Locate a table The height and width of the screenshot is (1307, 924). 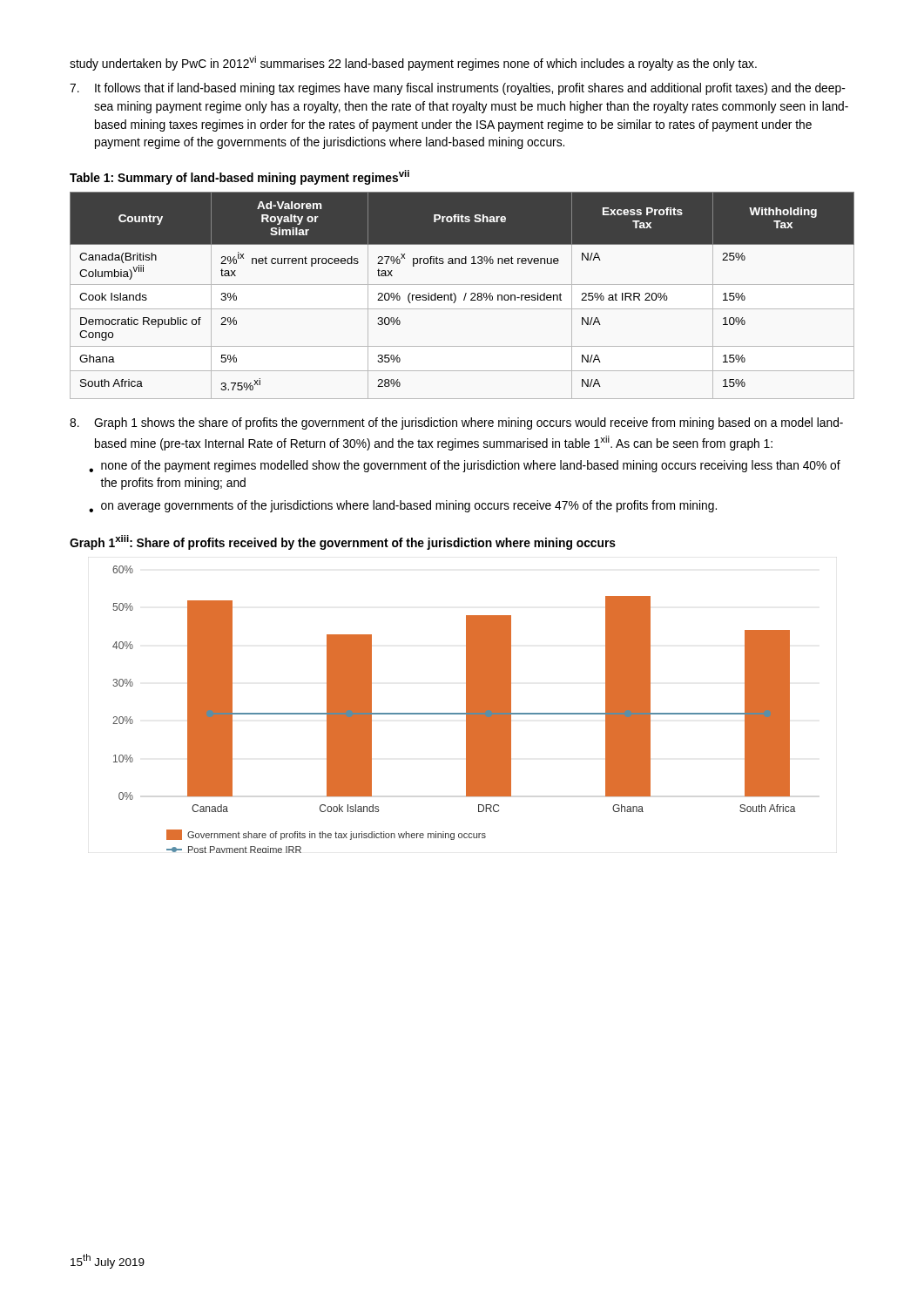click(x=462, y=295)
